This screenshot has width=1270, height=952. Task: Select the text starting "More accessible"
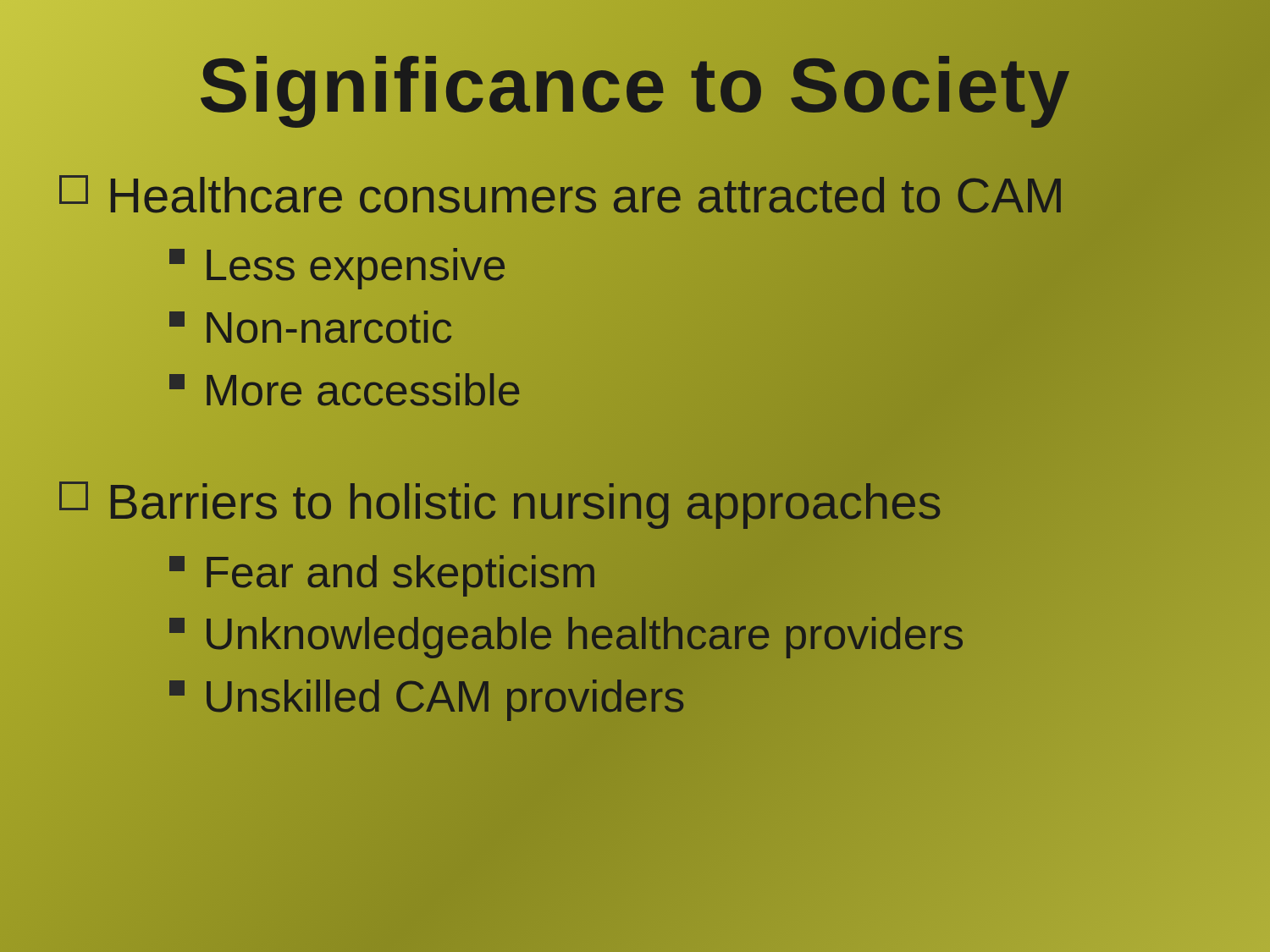click(x=345, y=390)
